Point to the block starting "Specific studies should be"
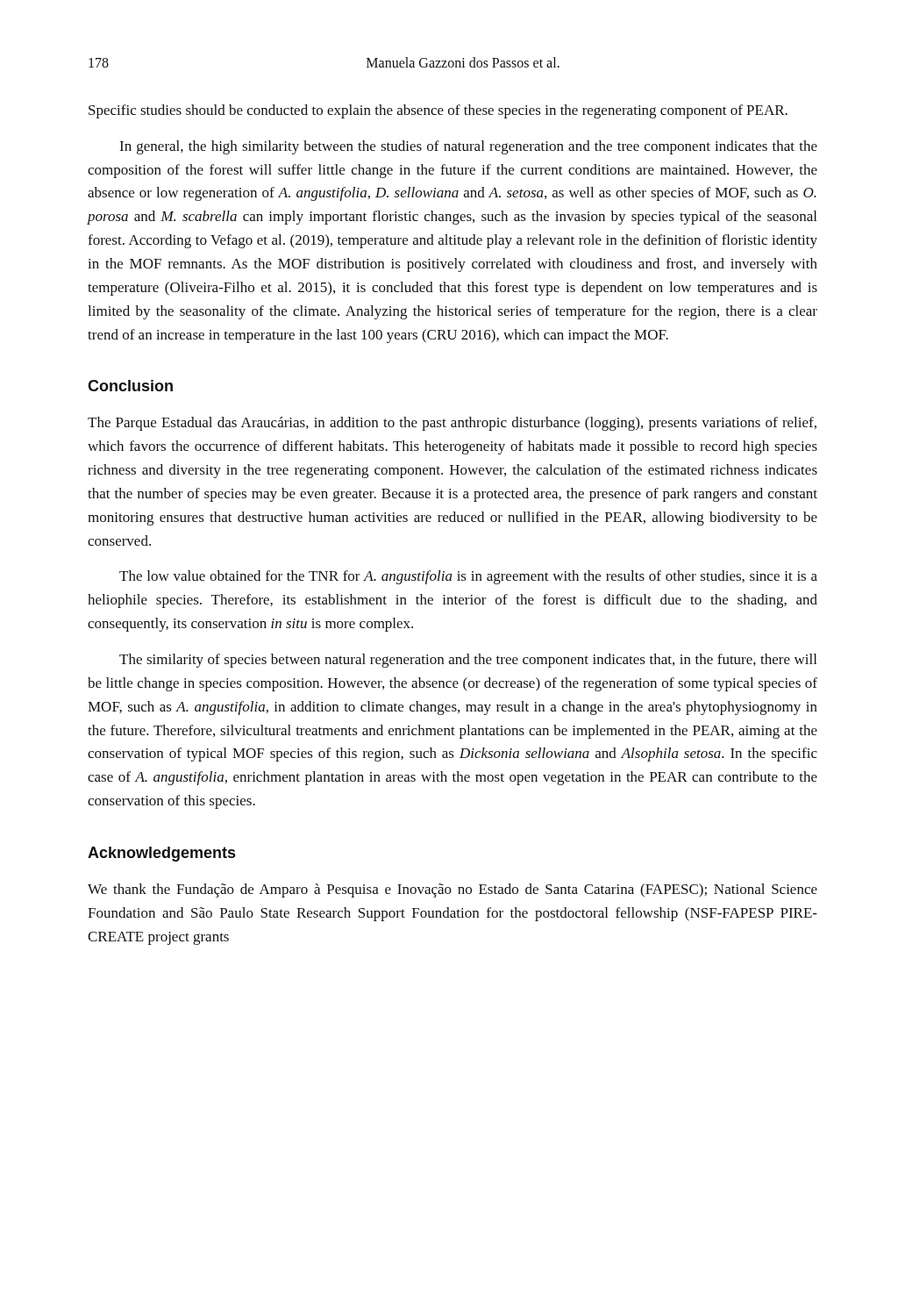905x1316 pixels. 438,110
